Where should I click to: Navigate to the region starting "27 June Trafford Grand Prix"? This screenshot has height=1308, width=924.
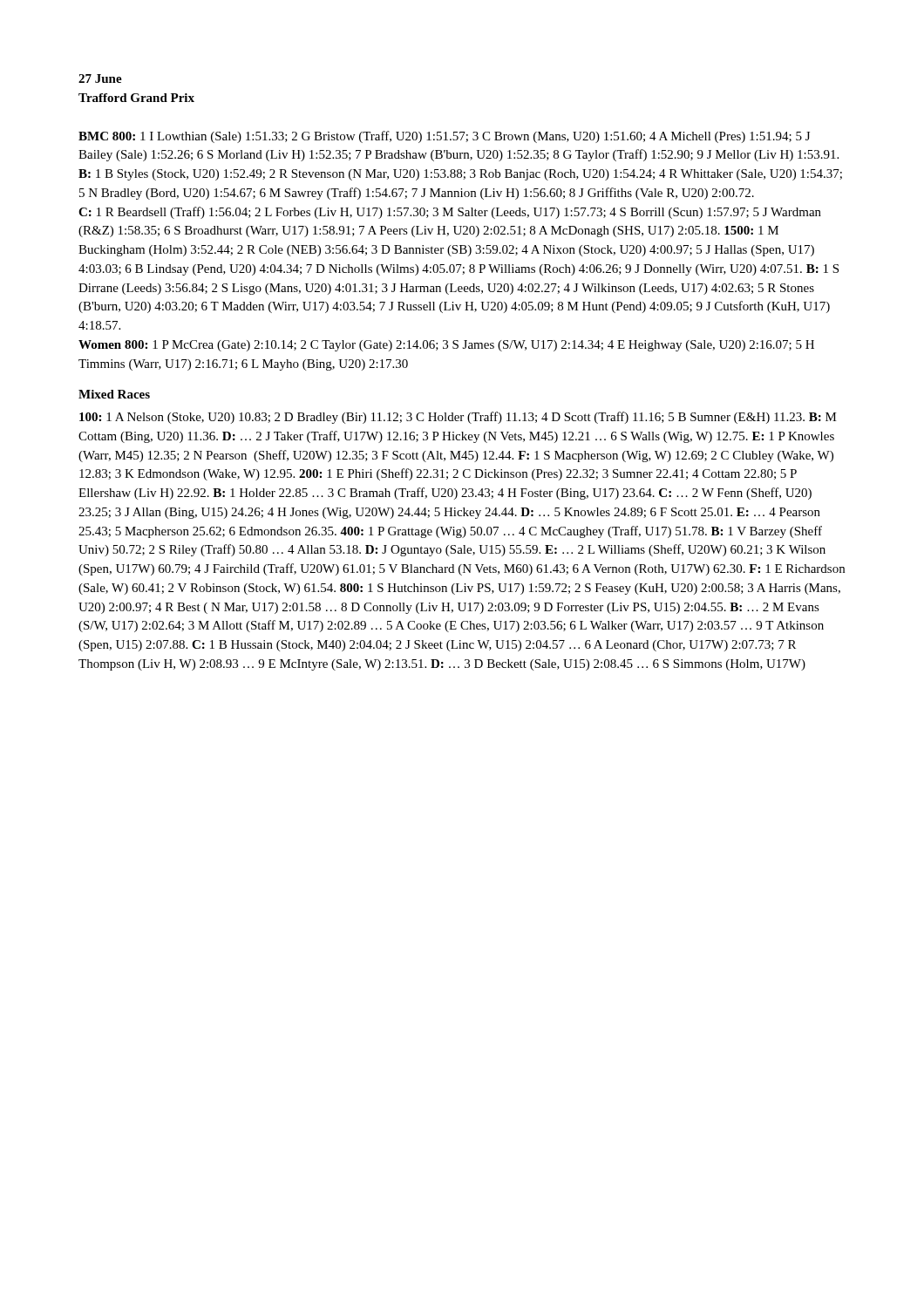(136, 88)
